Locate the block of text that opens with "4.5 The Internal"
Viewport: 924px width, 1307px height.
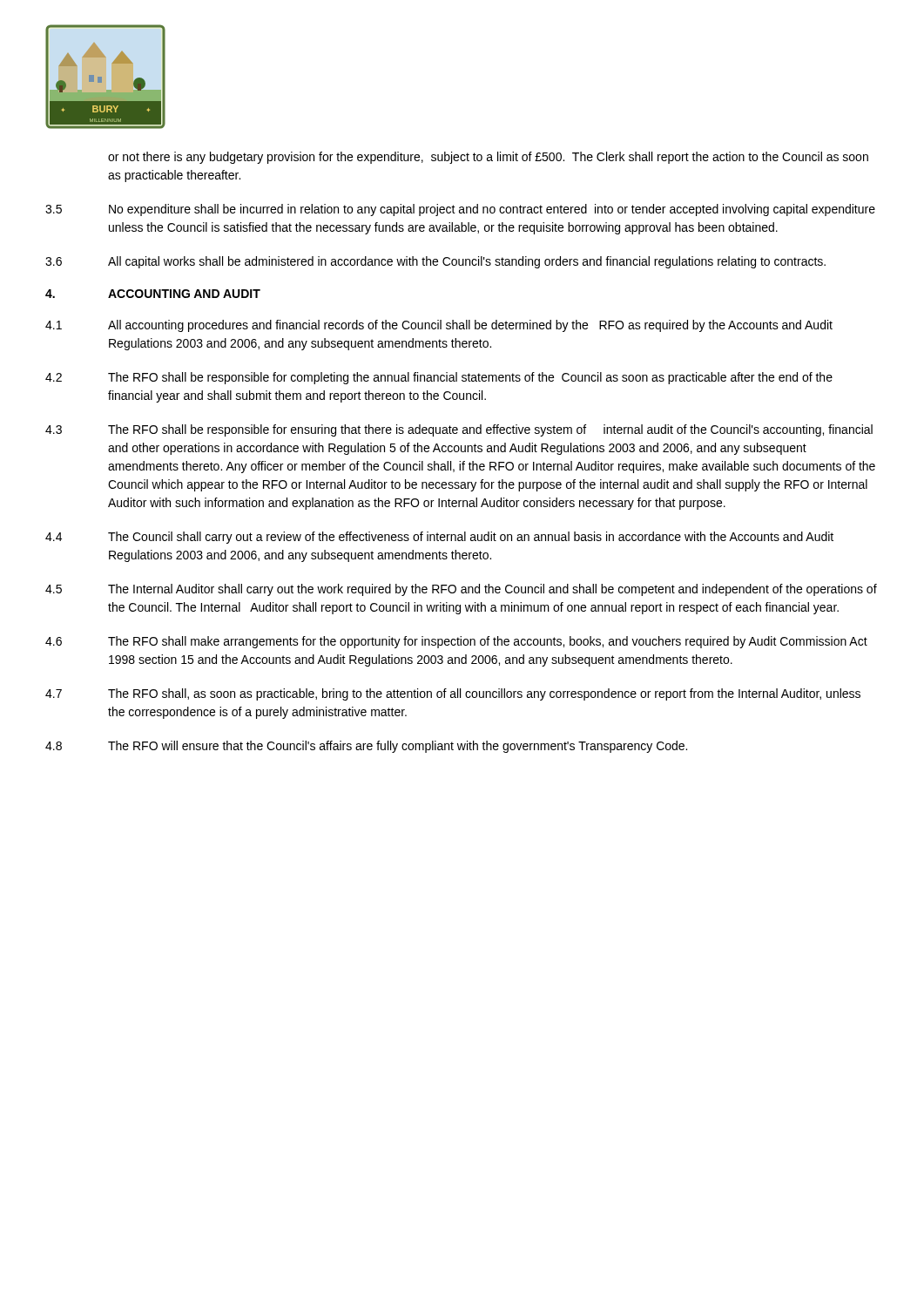tap(462, 599)
